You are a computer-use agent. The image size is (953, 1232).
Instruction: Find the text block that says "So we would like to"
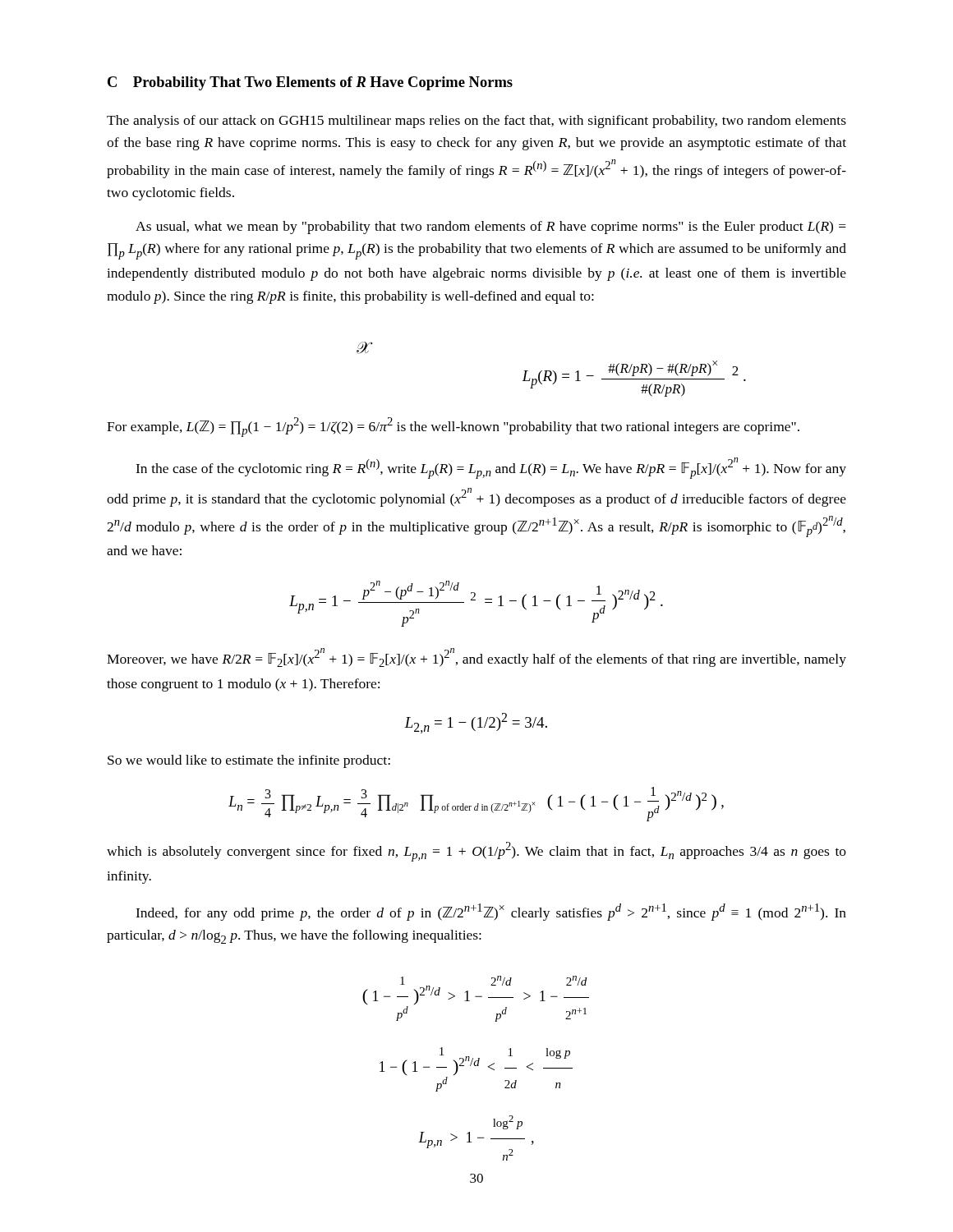click(249, 760)
